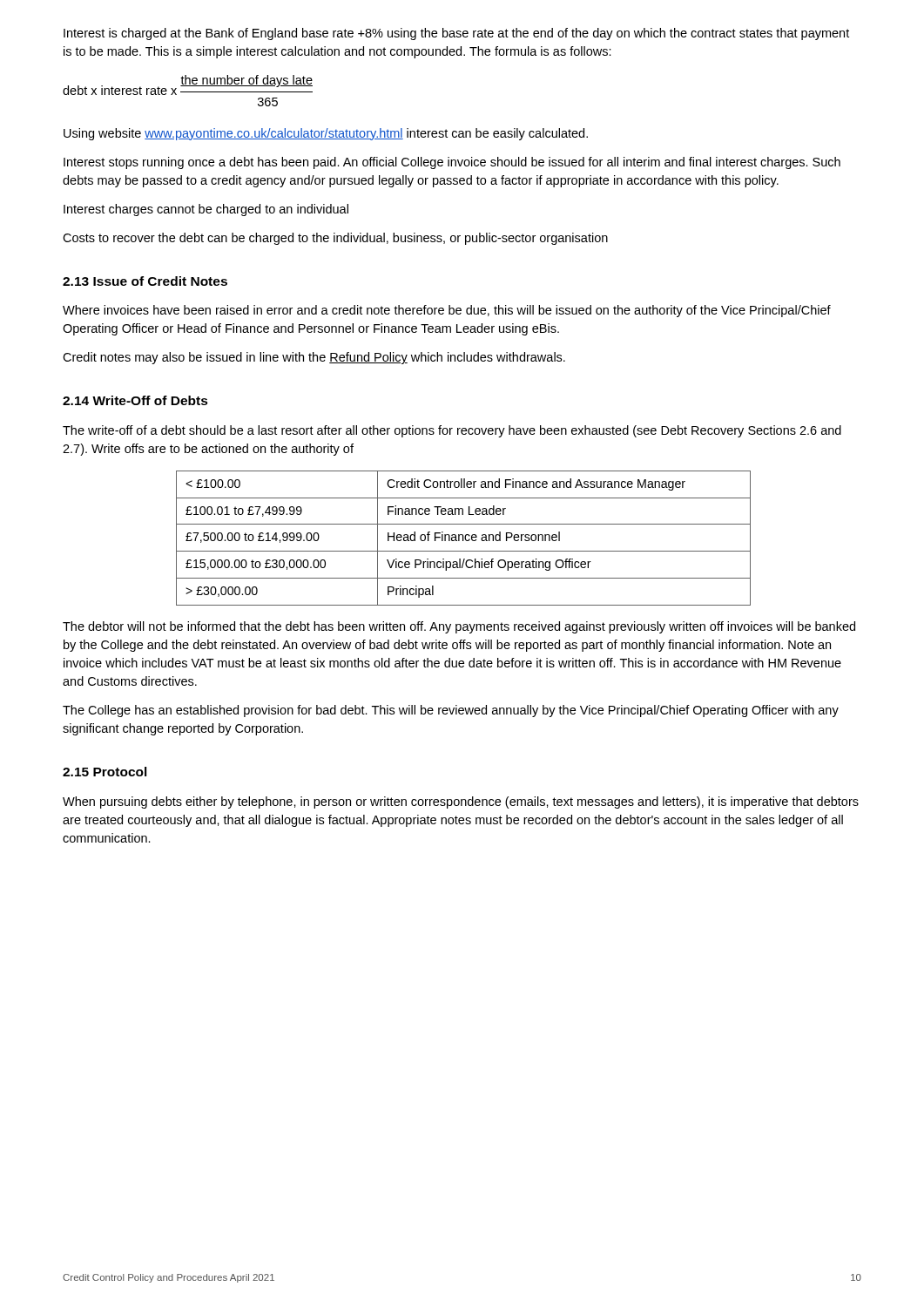Point to the block starting "The College has an established provision"
The height and width of the screenshot is (1307, 924).
click(462, 720)
